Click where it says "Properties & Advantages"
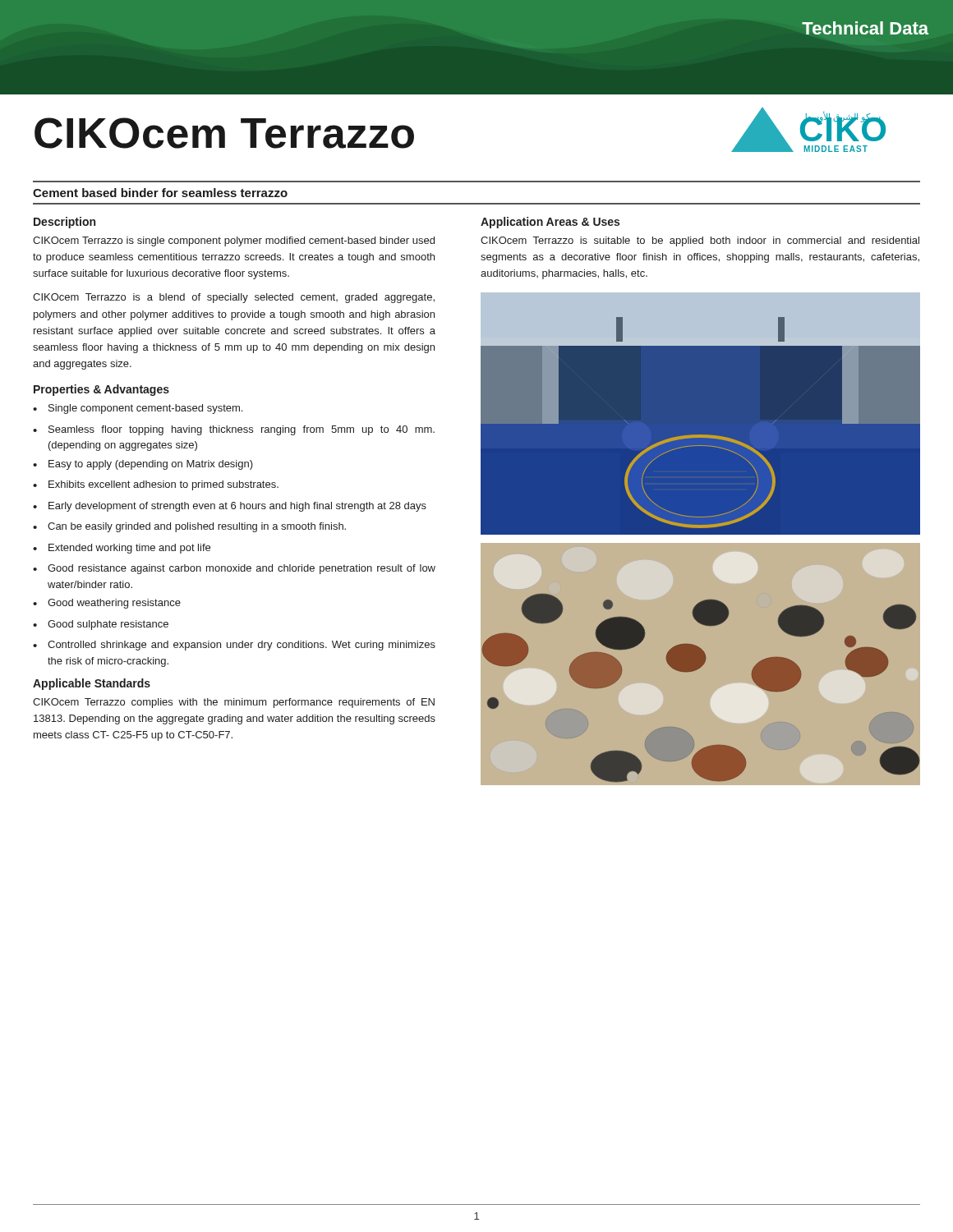Image resolution: width=953 pixels, height=1232 pixels. tap(101, 389)
